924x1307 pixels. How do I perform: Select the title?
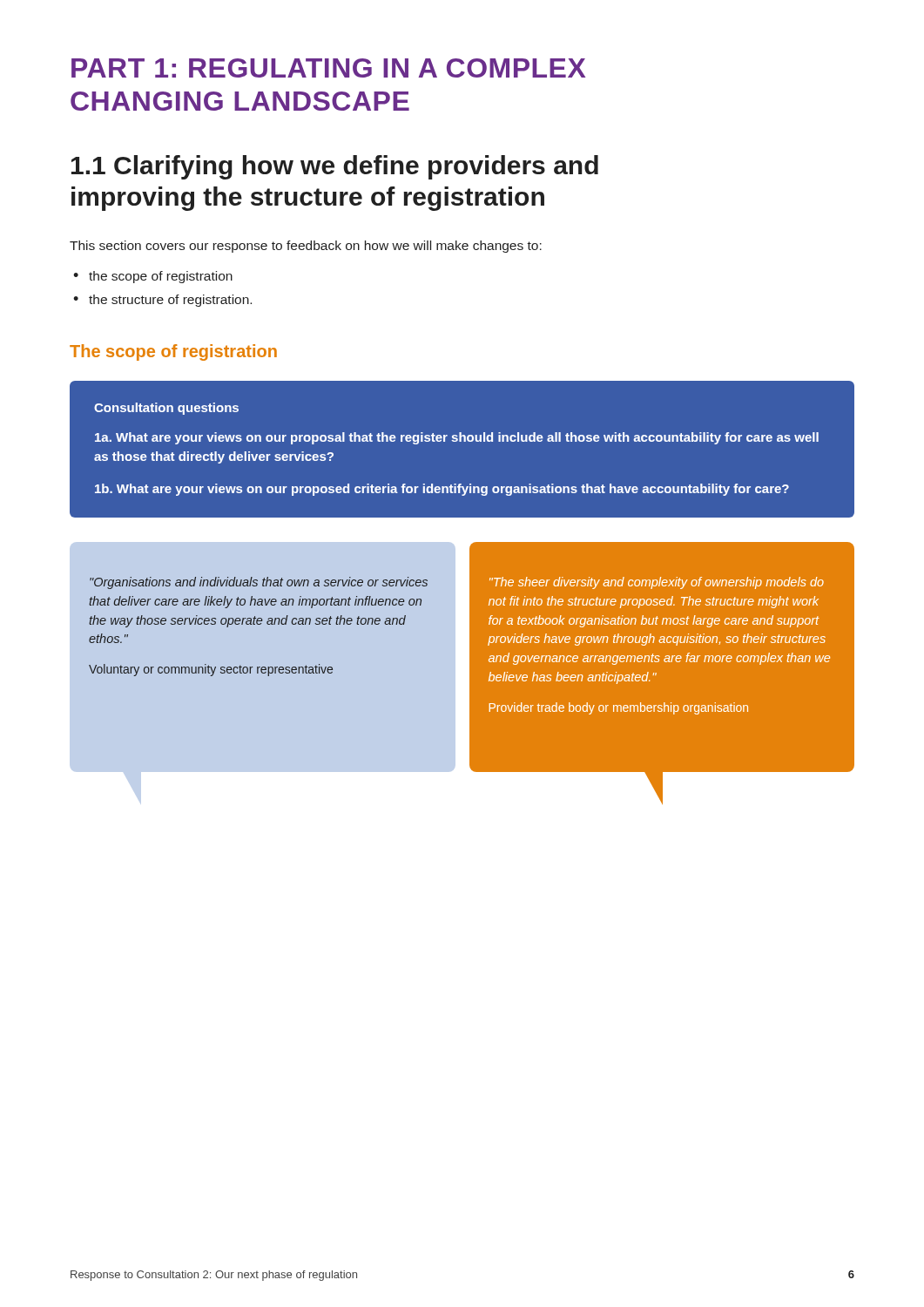pos(462,85)
